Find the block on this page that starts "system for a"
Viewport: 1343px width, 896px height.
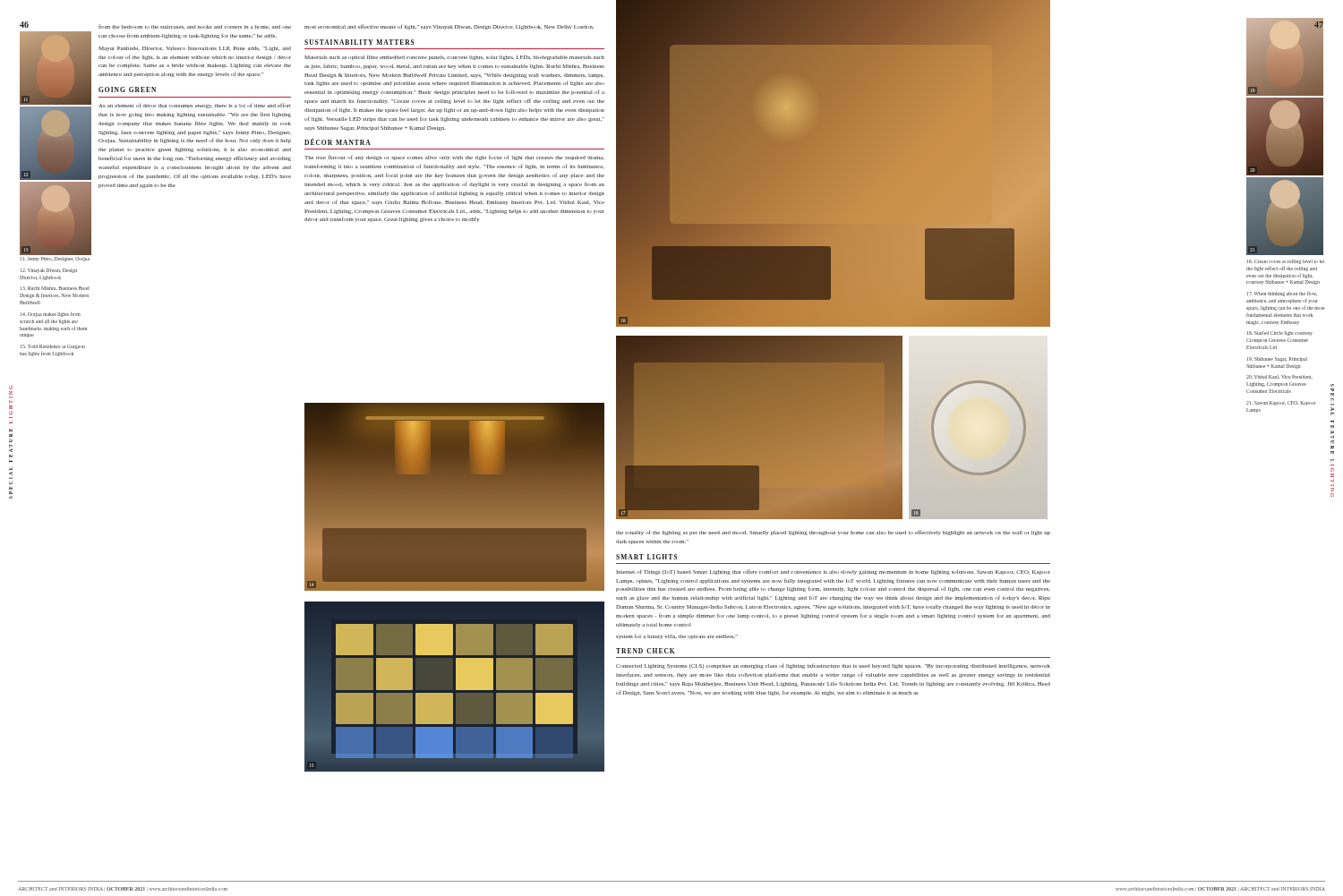[x=677, y=636]
